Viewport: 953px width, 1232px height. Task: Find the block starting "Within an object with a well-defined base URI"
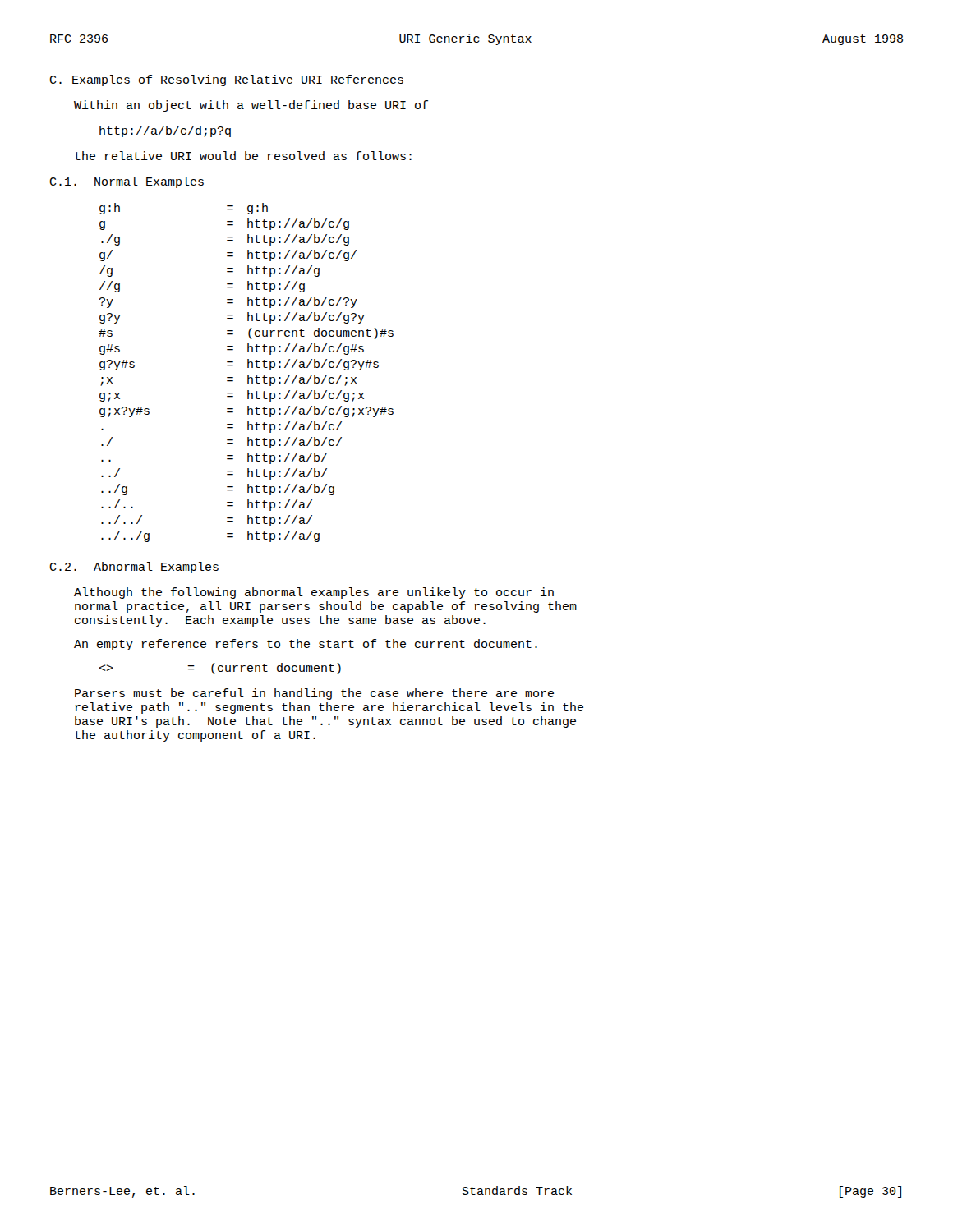pyautogui.click(x=251, y=106)
